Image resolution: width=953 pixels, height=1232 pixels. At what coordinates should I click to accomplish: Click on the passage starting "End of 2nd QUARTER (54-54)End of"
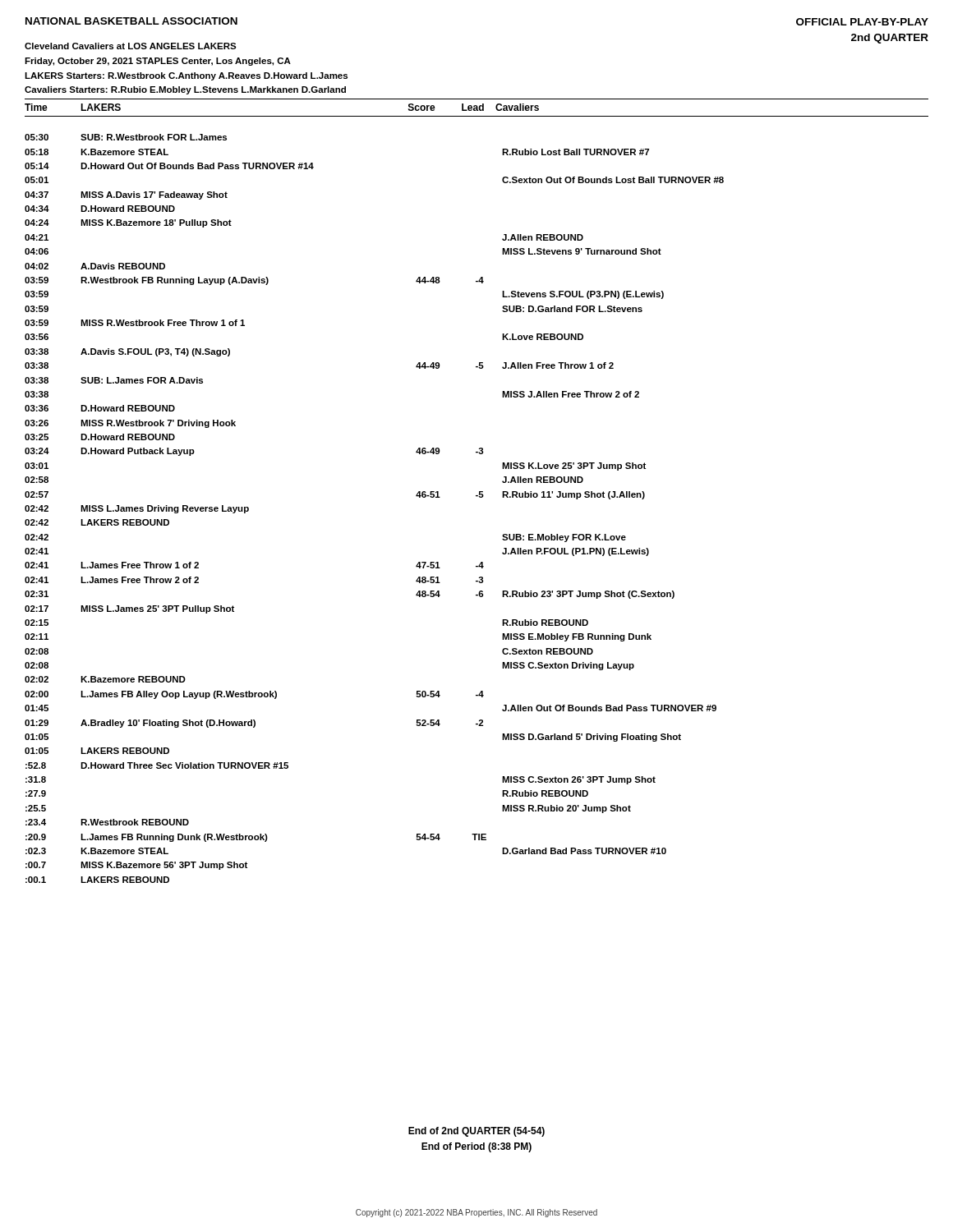pyautogui.click(x=476, y=1139)
